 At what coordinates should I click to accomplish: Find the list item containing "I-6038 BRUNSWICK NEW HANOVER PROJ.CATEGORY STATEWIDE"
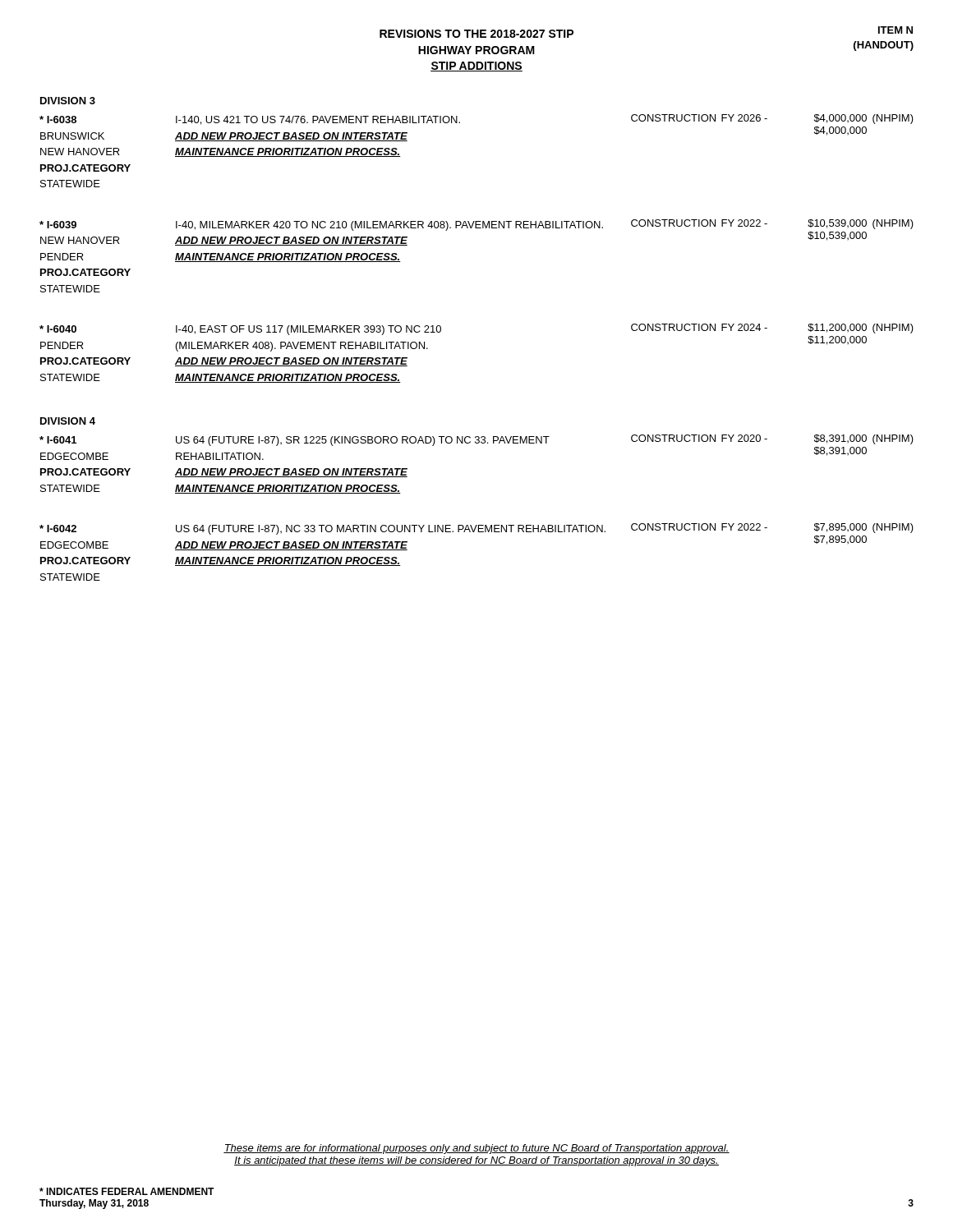click(64, 120)
